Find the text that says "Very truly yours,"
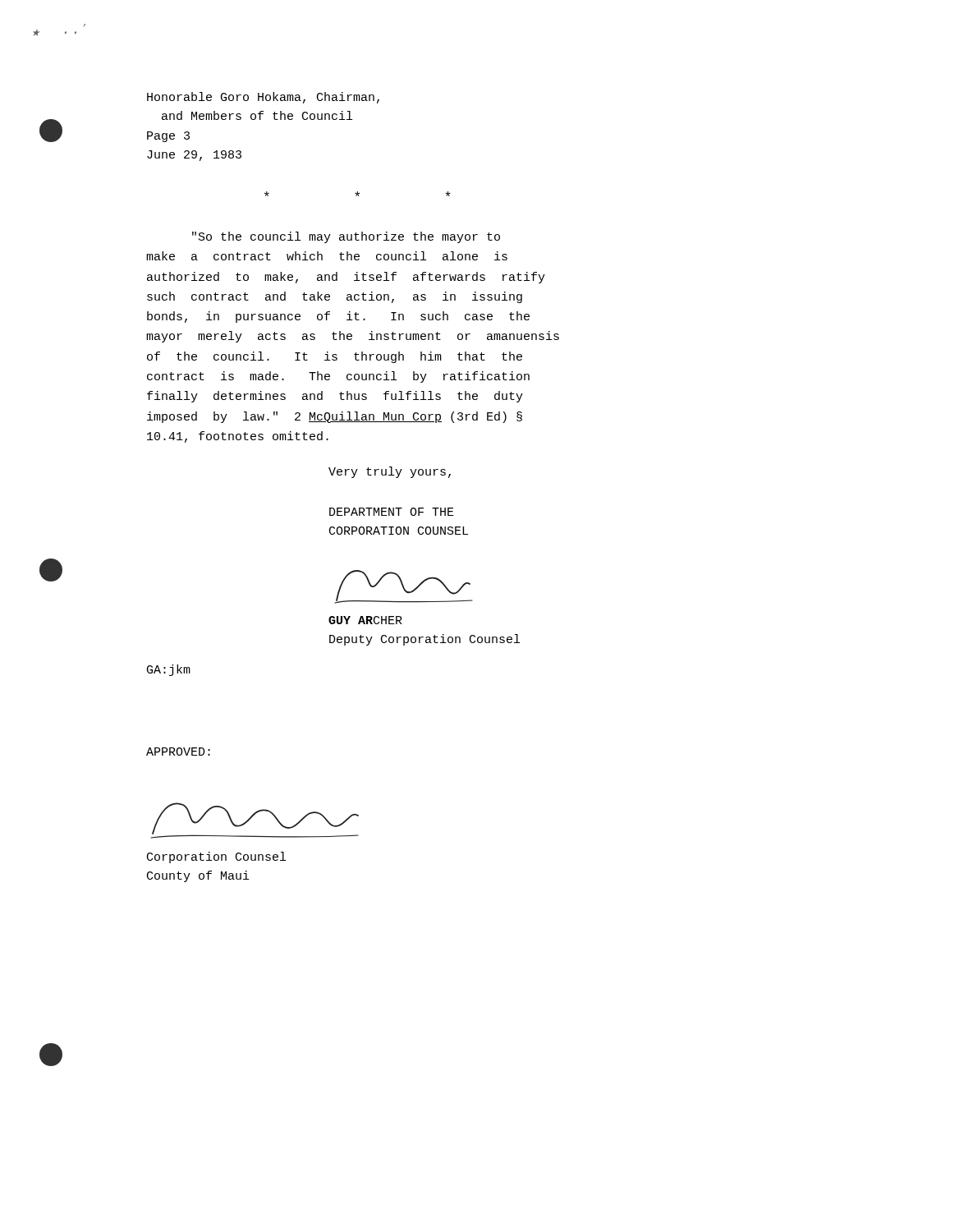The image size is (959, 1232). click(391, 473)
